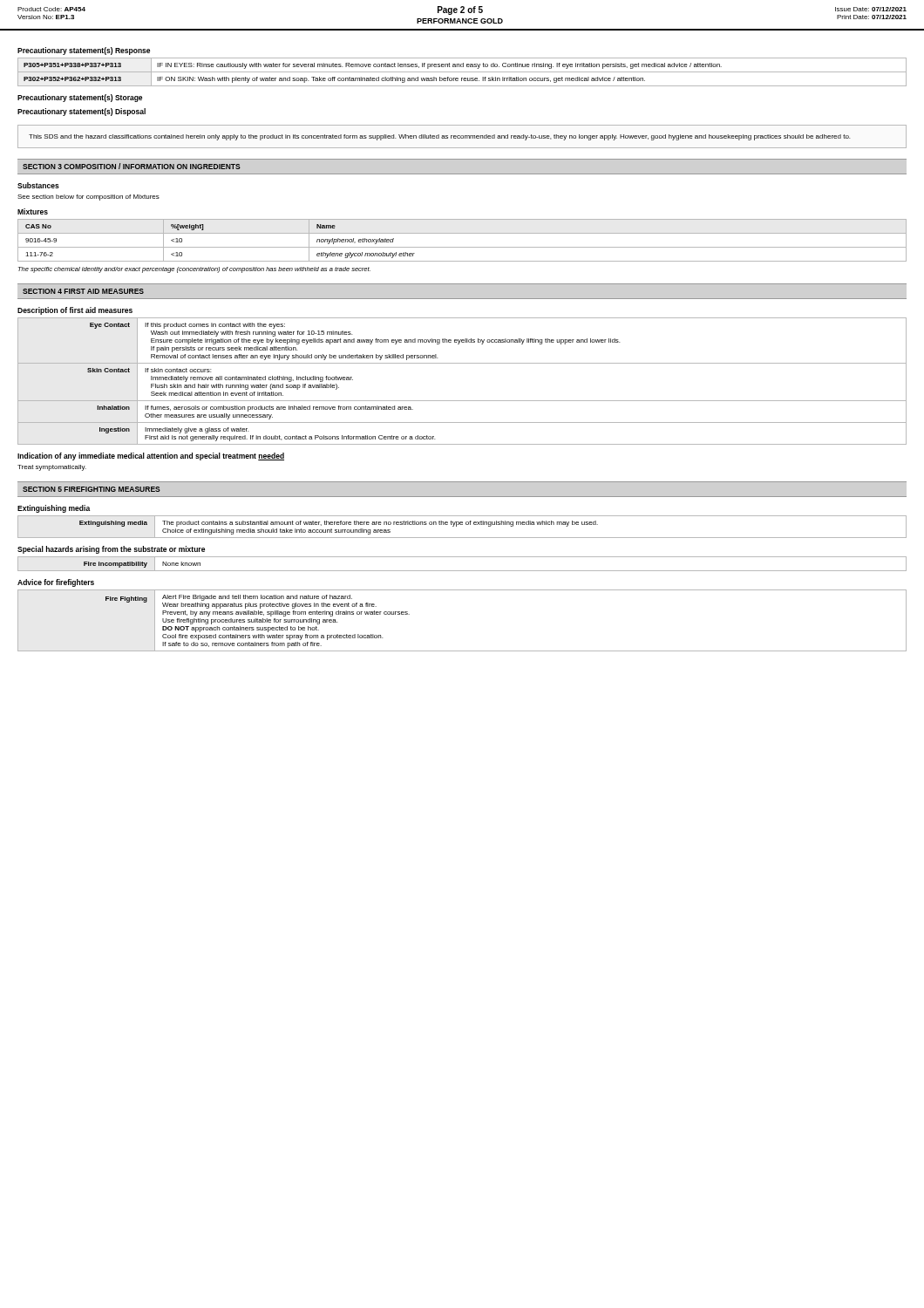Select the passage starting "Precautionary statement(s) Disposal"
The height and width of the screenshot is (1308, 924).
coord(82,112)
